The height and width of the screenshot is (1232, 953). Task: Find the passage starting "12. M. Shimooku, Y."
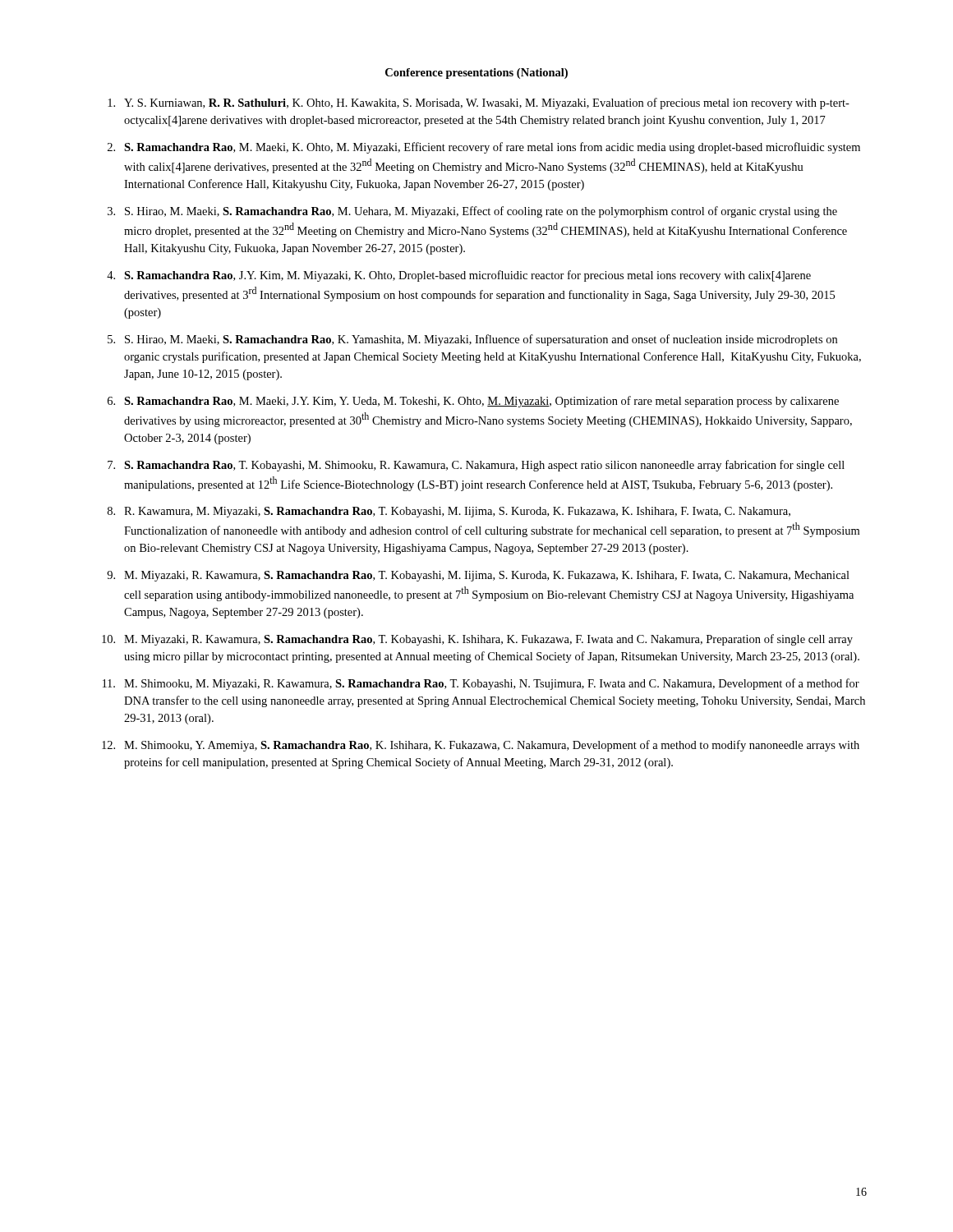click(x=476, y=754)
